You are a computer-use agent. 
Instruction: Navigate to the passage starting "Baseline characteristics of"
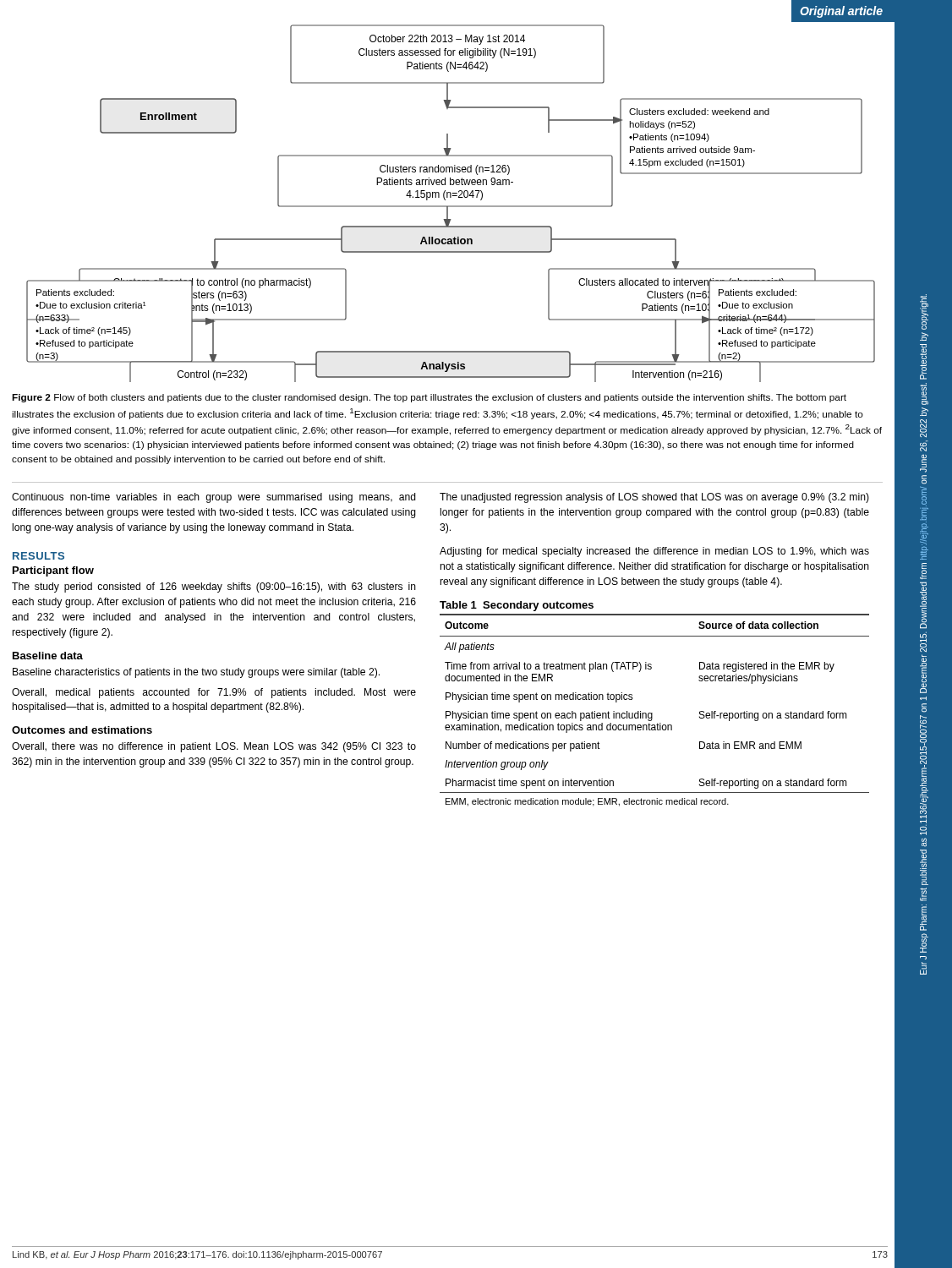click(x=196, y=672)
